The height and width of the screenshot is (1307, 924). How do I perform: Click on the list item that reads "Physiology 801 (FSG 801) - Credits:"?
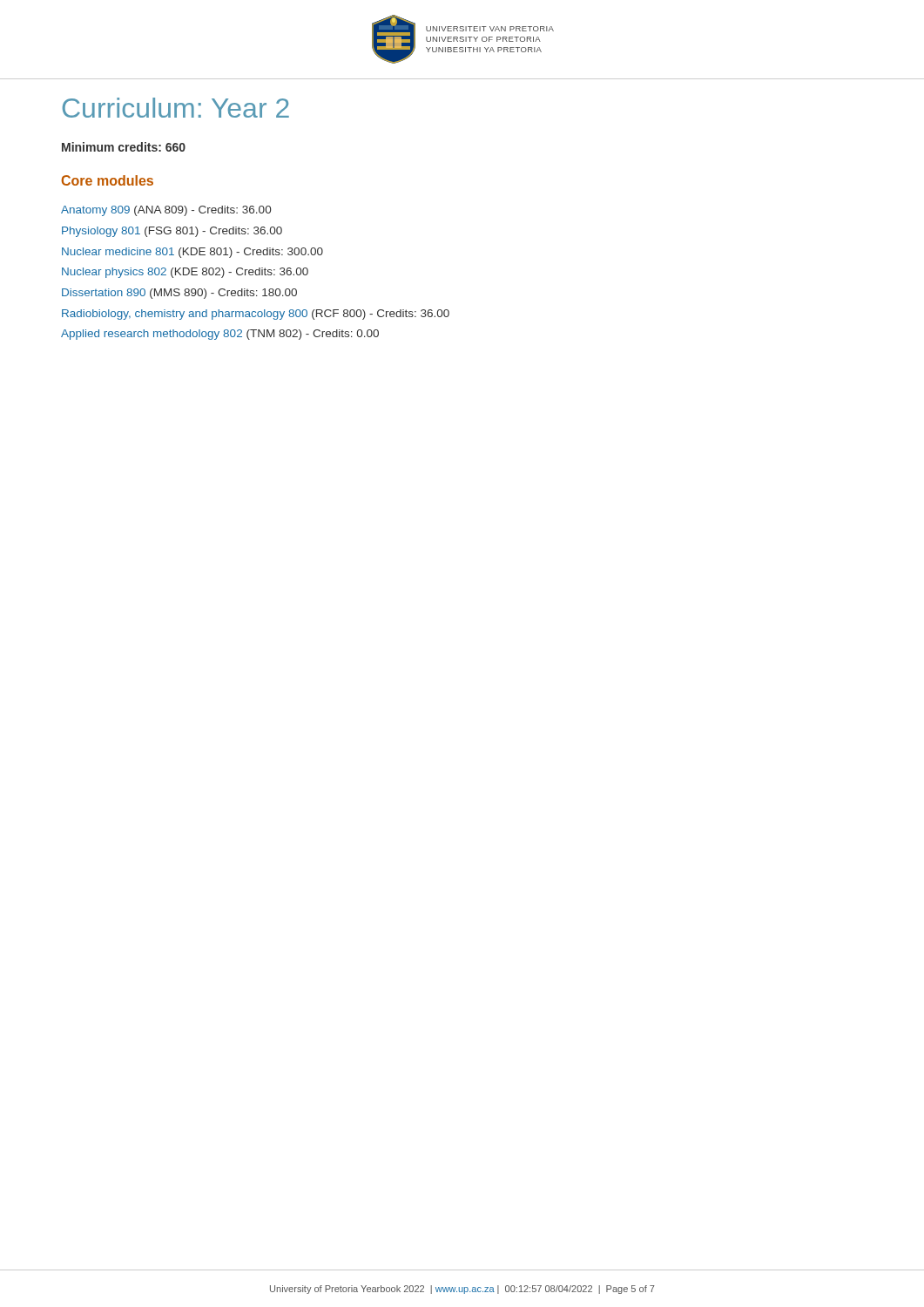coord(172,232)
